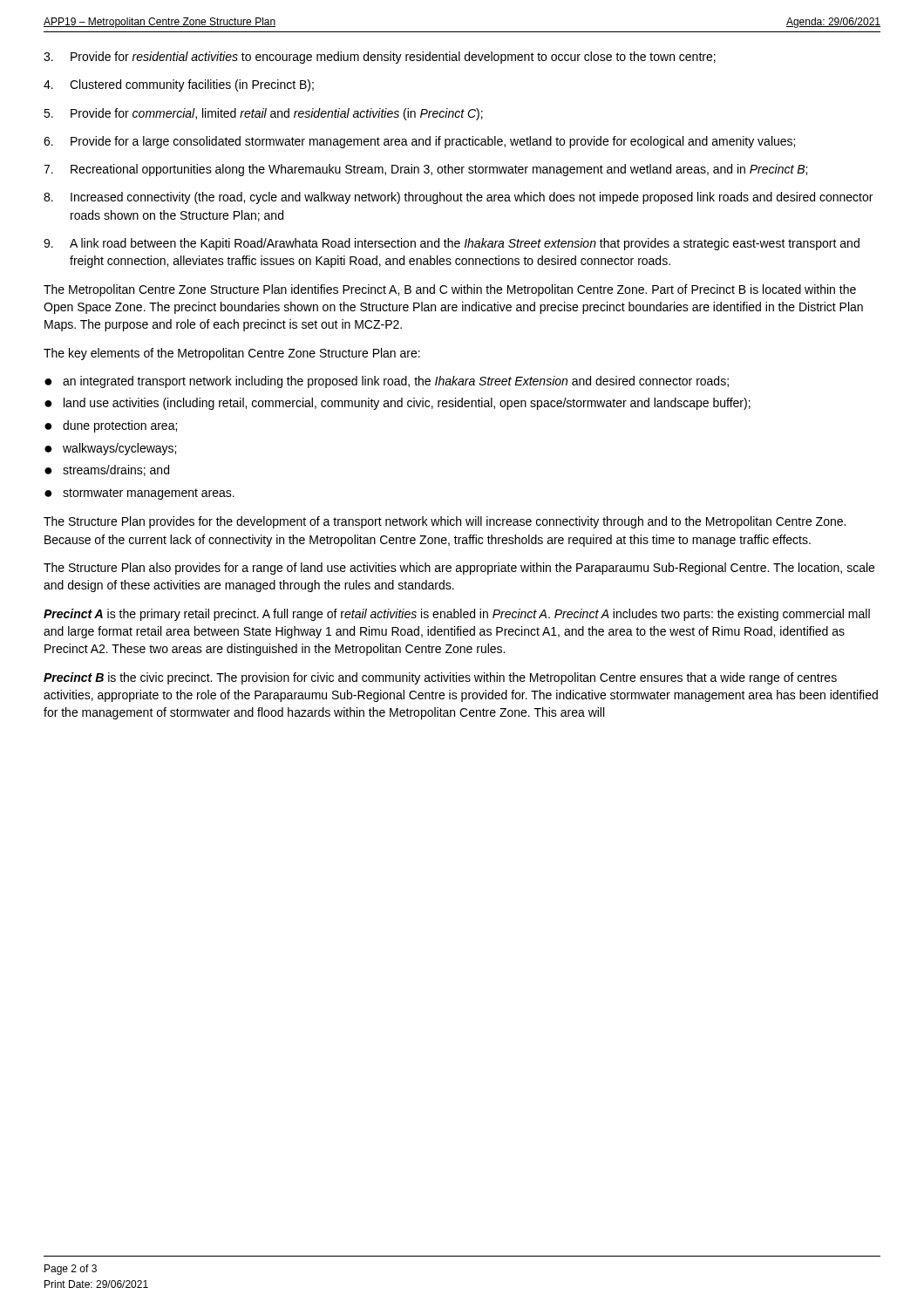Click the passage that begins "9. A link road"
Screen dimensions: 1308x924
point(462,252)
